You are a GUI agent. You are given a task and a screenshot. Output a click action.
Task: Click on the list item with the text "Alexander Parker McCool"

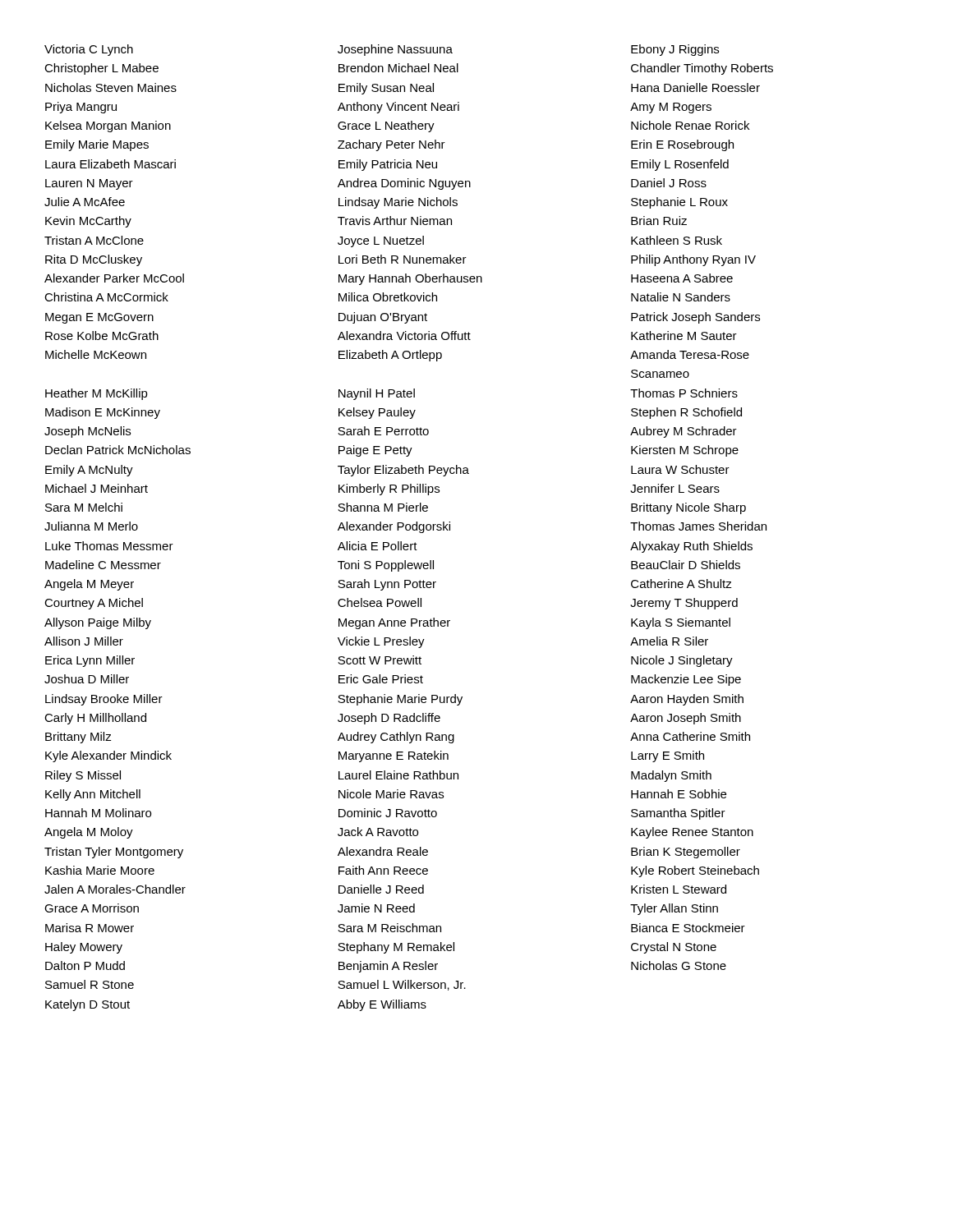pyautogui.click(x=184, y=278)
